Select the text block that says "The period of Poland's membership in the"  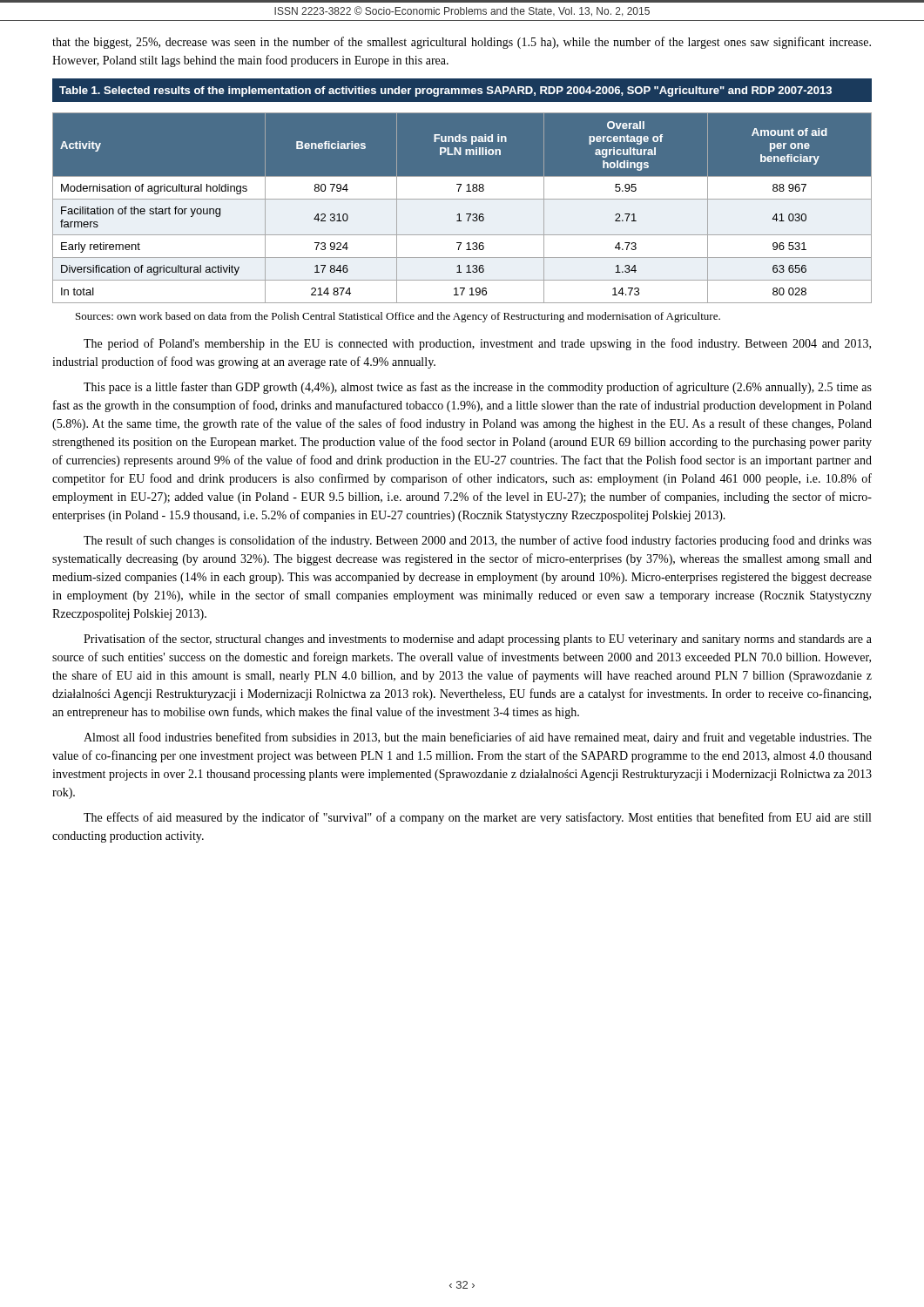click(462, 590)
